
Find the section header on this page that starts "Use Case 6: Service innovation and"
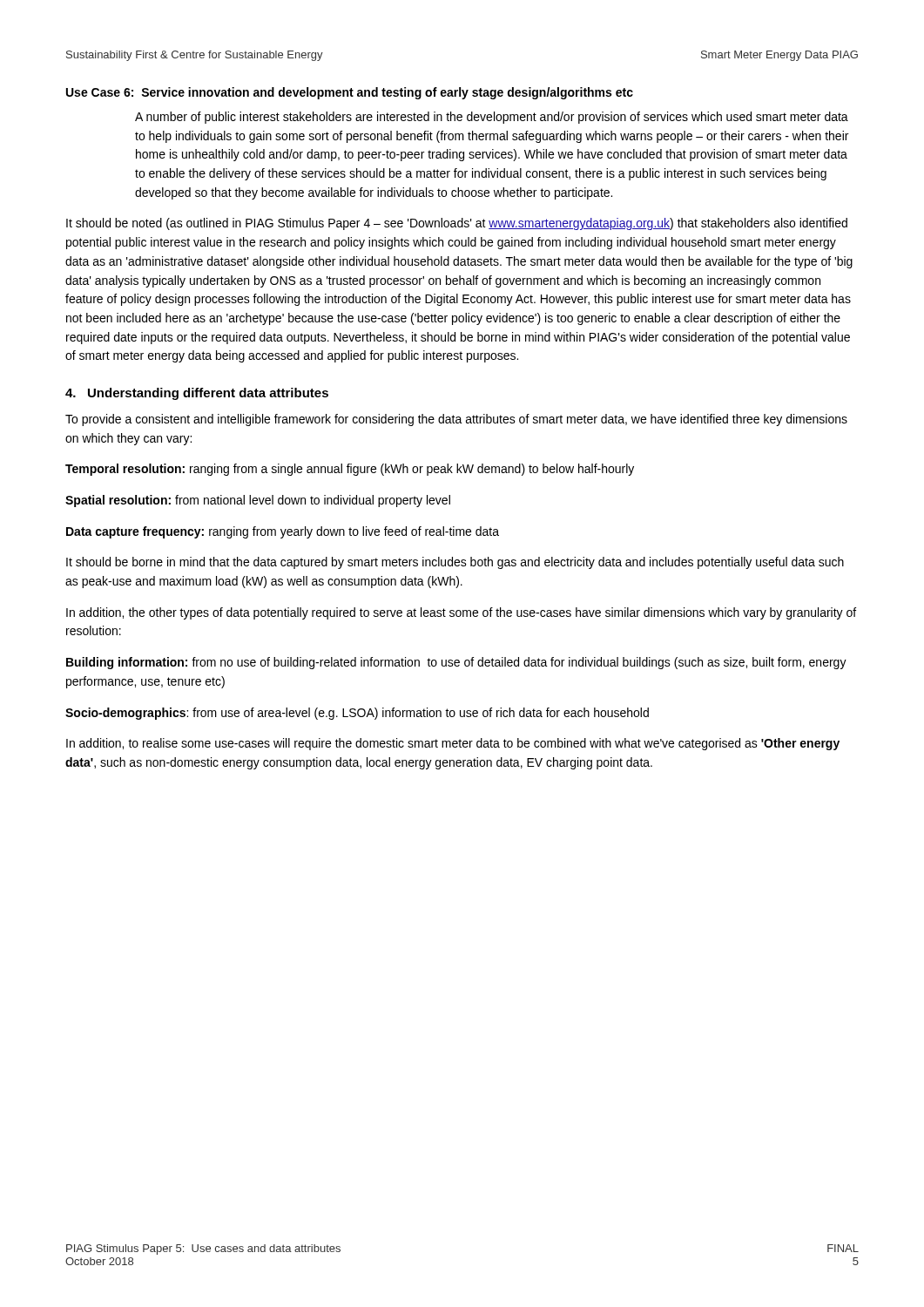coord(349,92)
